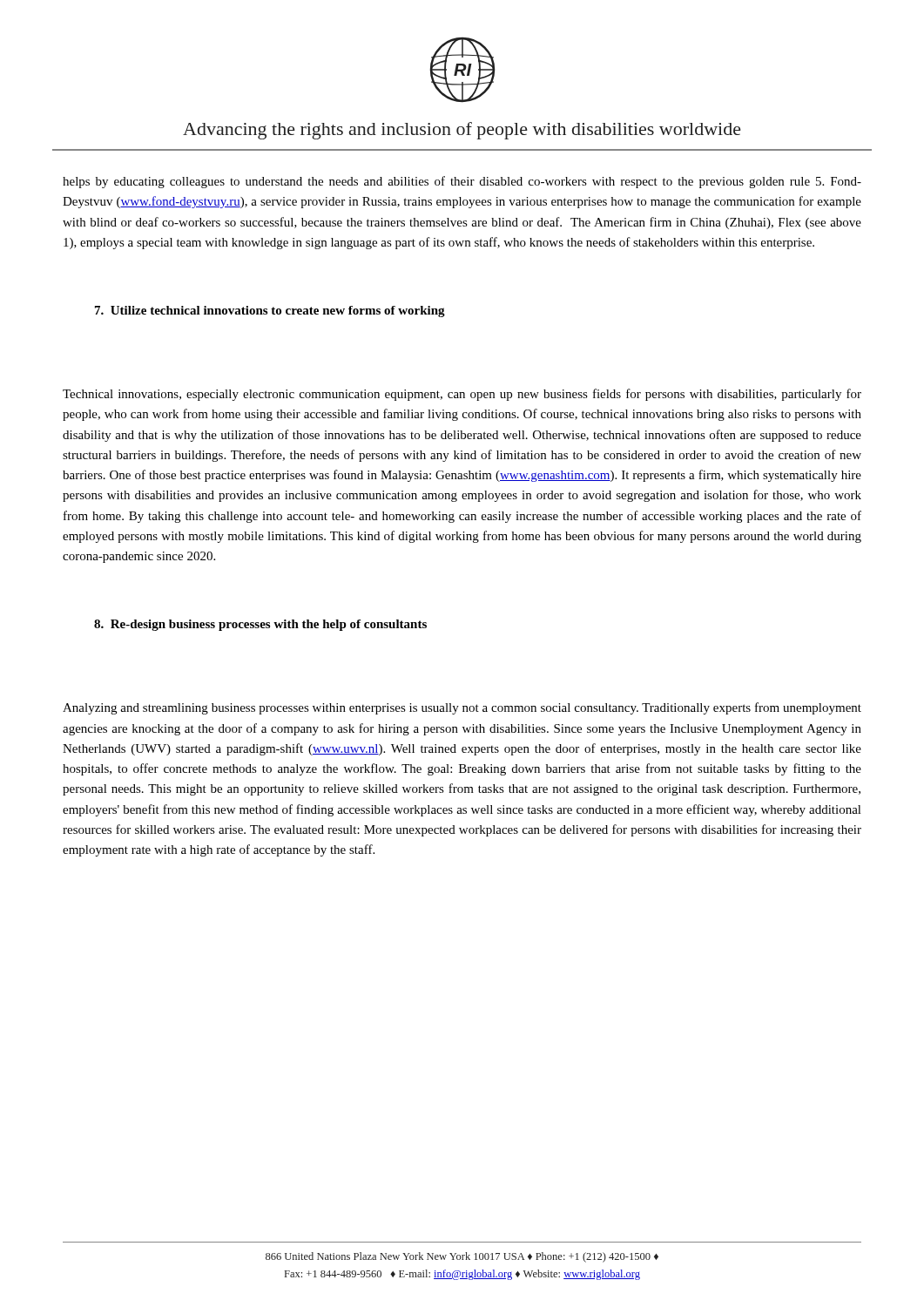
Task: Where is the title that starts "Advancing the rights and inclusion of people with"?
Action: (462, 129)
